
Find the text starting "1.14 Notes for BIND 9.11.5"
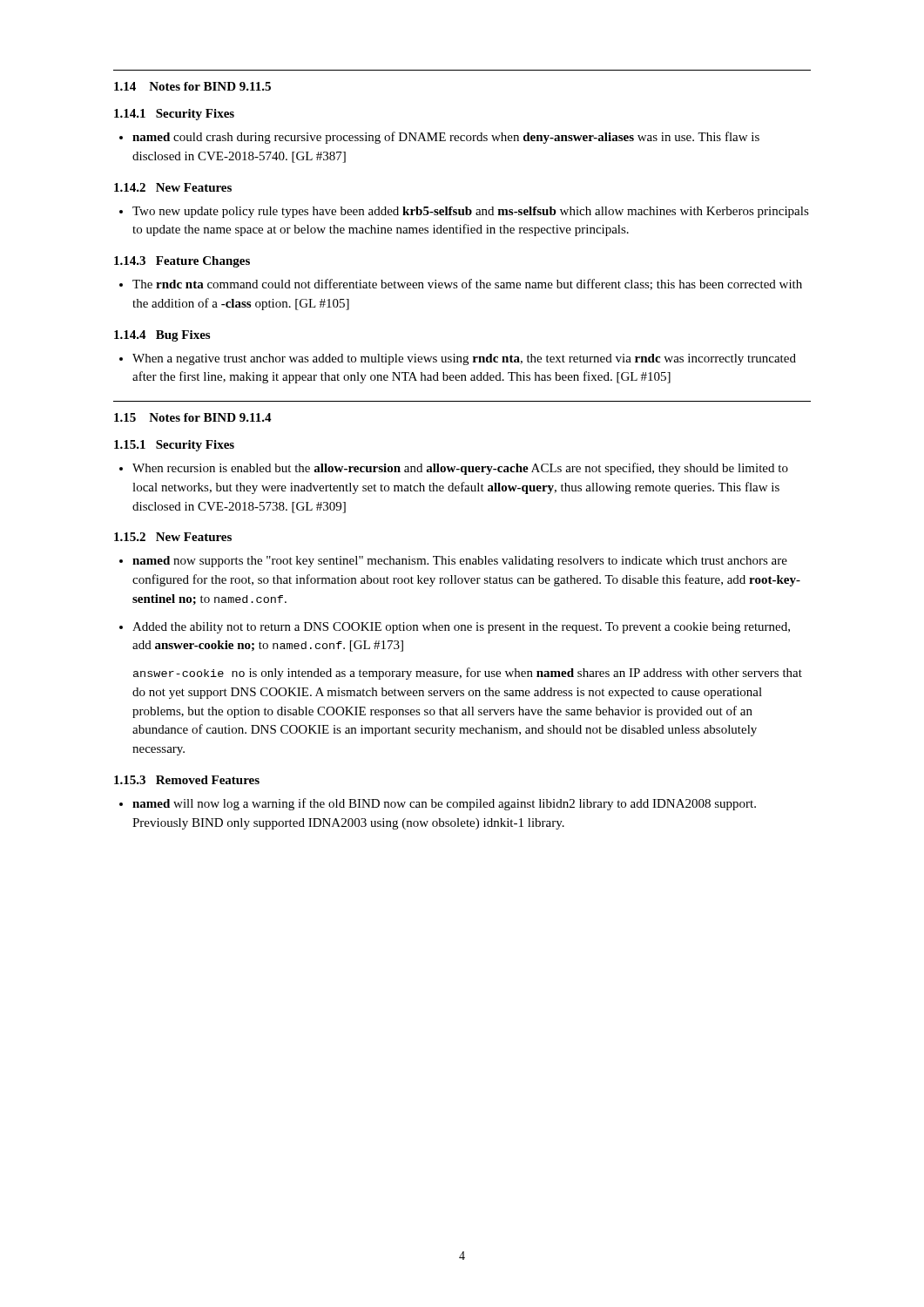pos(192,86)
